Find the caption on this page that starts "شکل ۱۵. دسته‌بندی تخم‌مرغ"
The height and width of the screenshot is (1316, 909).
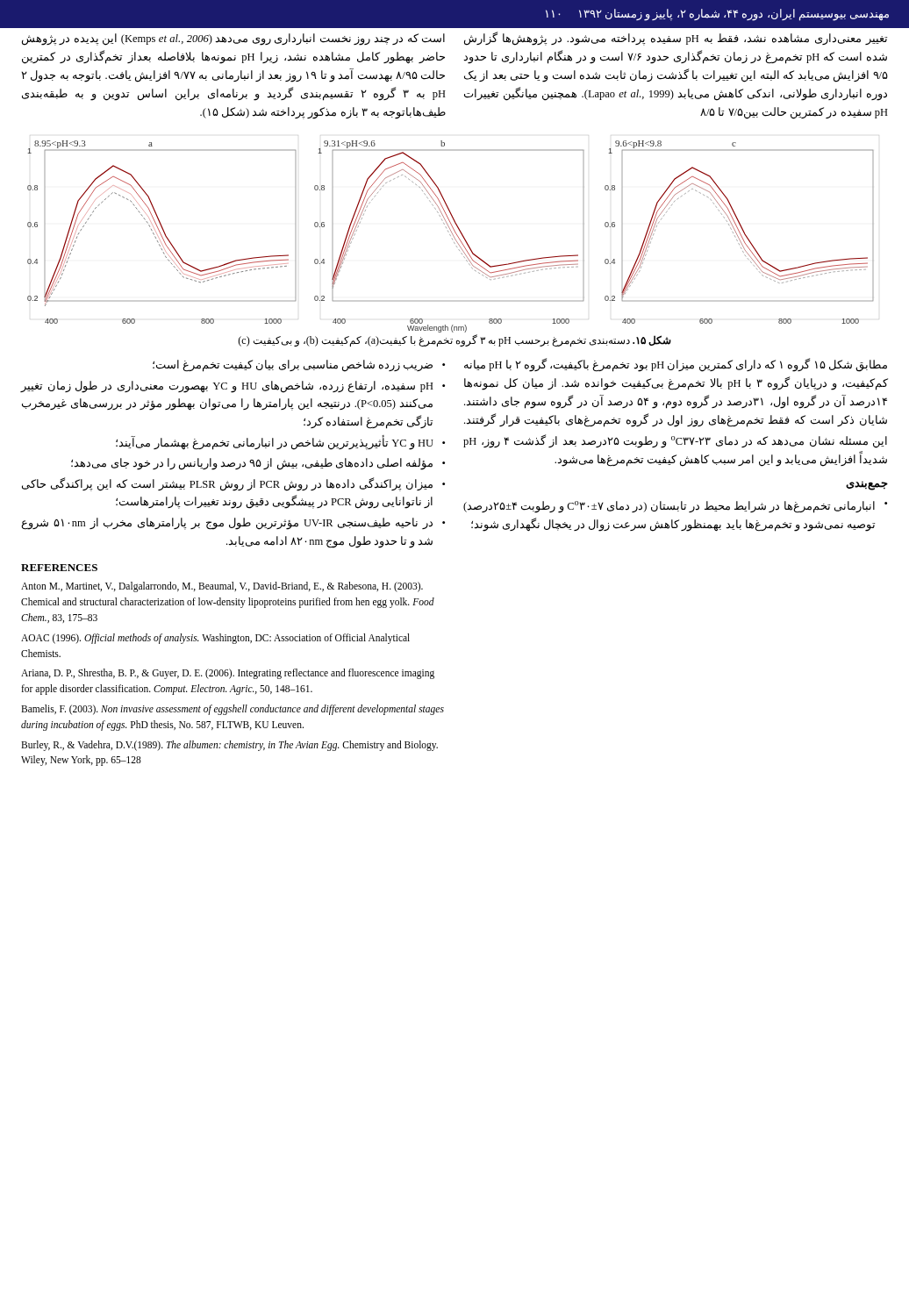454,340
